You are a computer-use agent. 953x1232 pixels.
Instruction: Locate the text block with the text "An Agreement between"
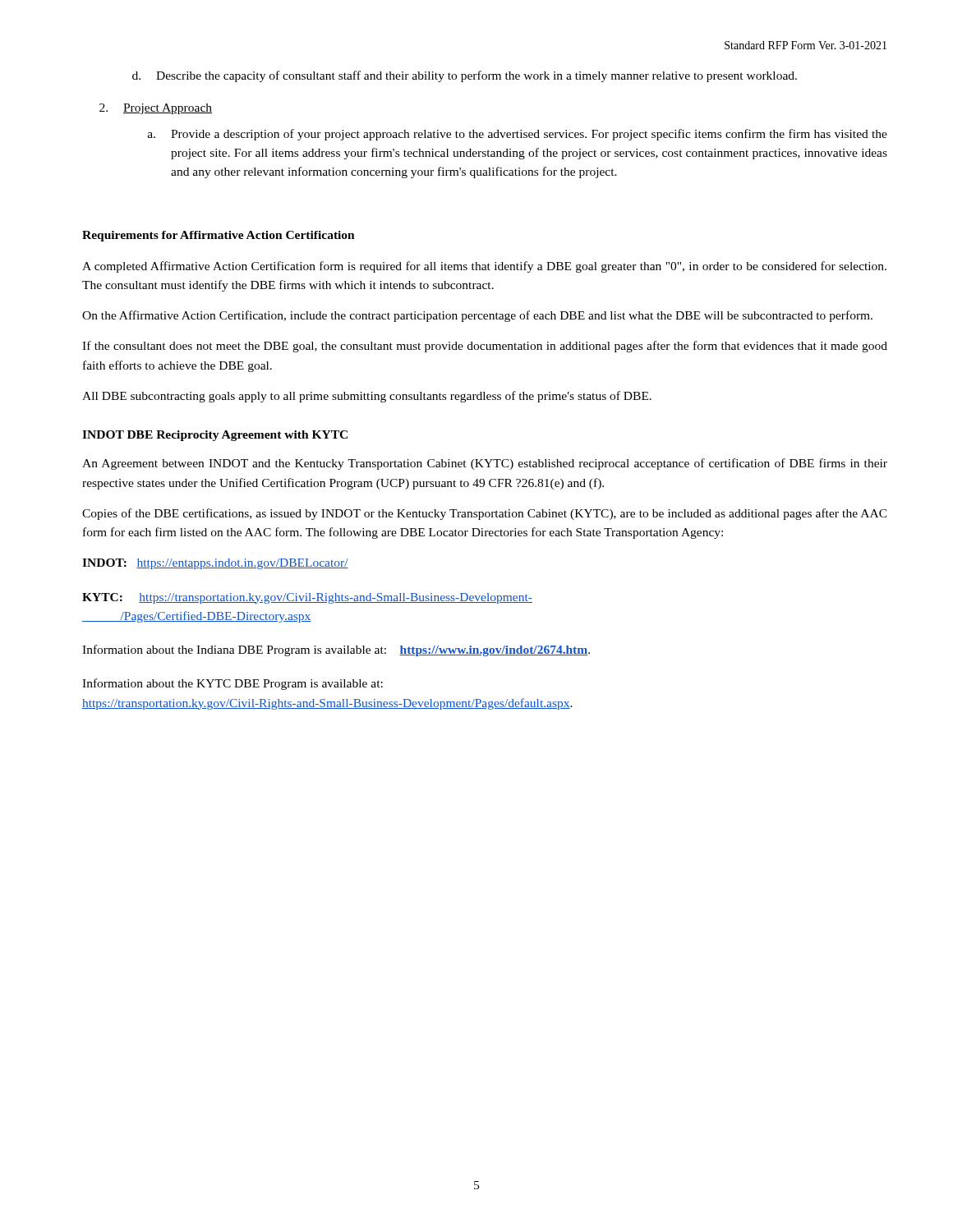(485, 473)
